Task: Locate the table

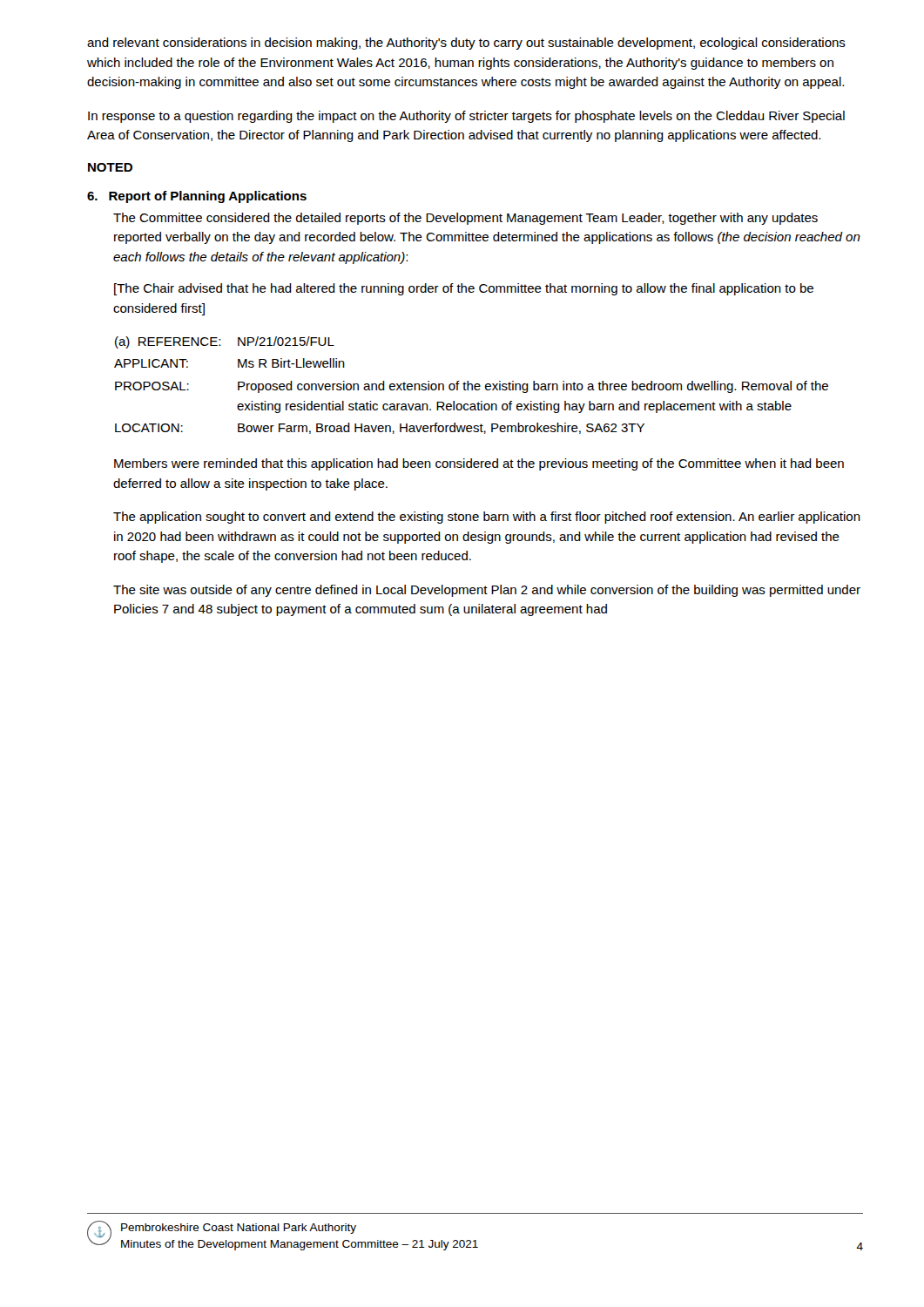Action: [x=488, y=384]
